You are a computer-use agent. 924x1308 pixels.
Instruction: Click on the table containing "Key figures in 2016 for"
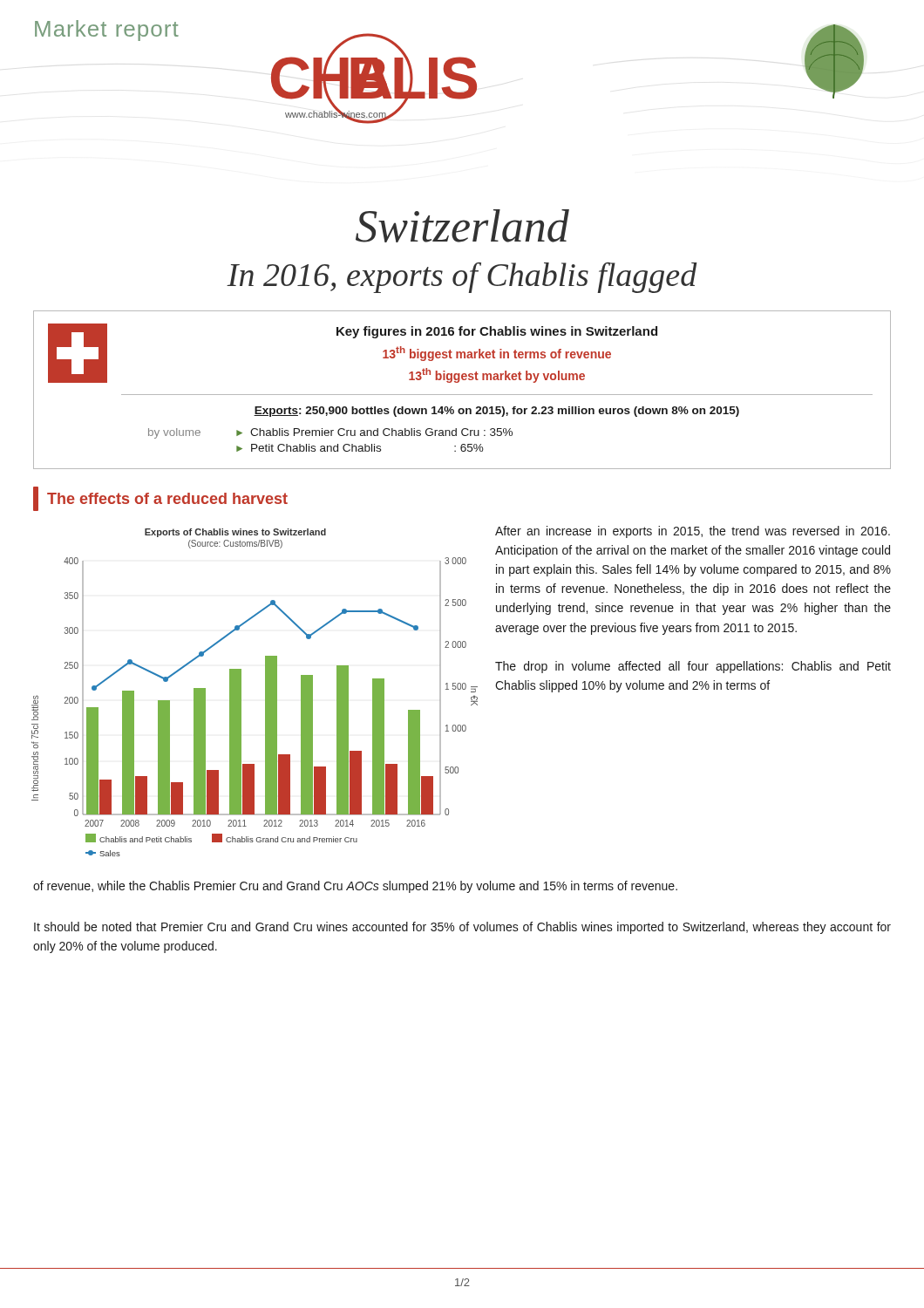pos(462,390)
